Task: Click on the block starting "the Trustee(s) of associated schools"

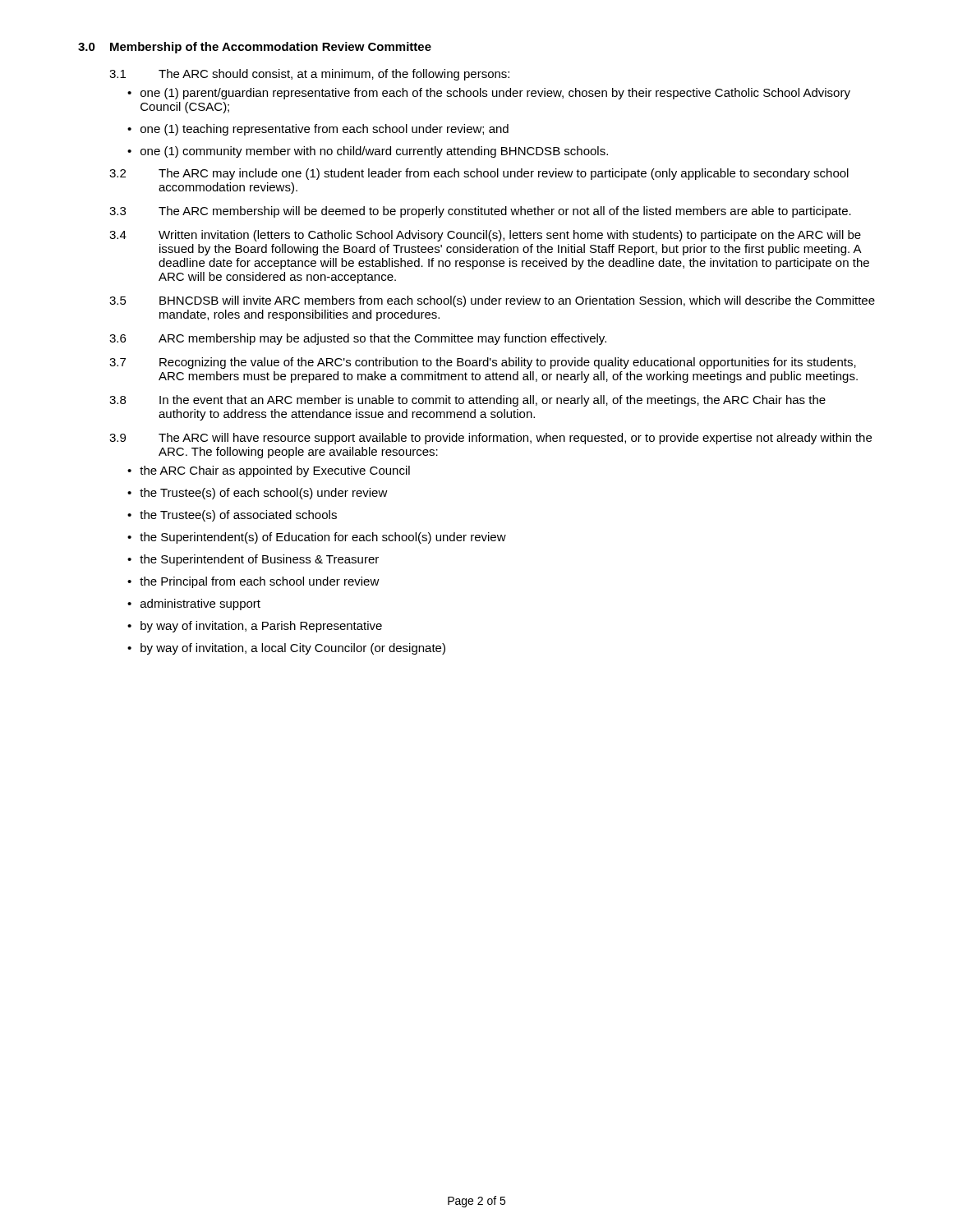Action: [238, 516]
